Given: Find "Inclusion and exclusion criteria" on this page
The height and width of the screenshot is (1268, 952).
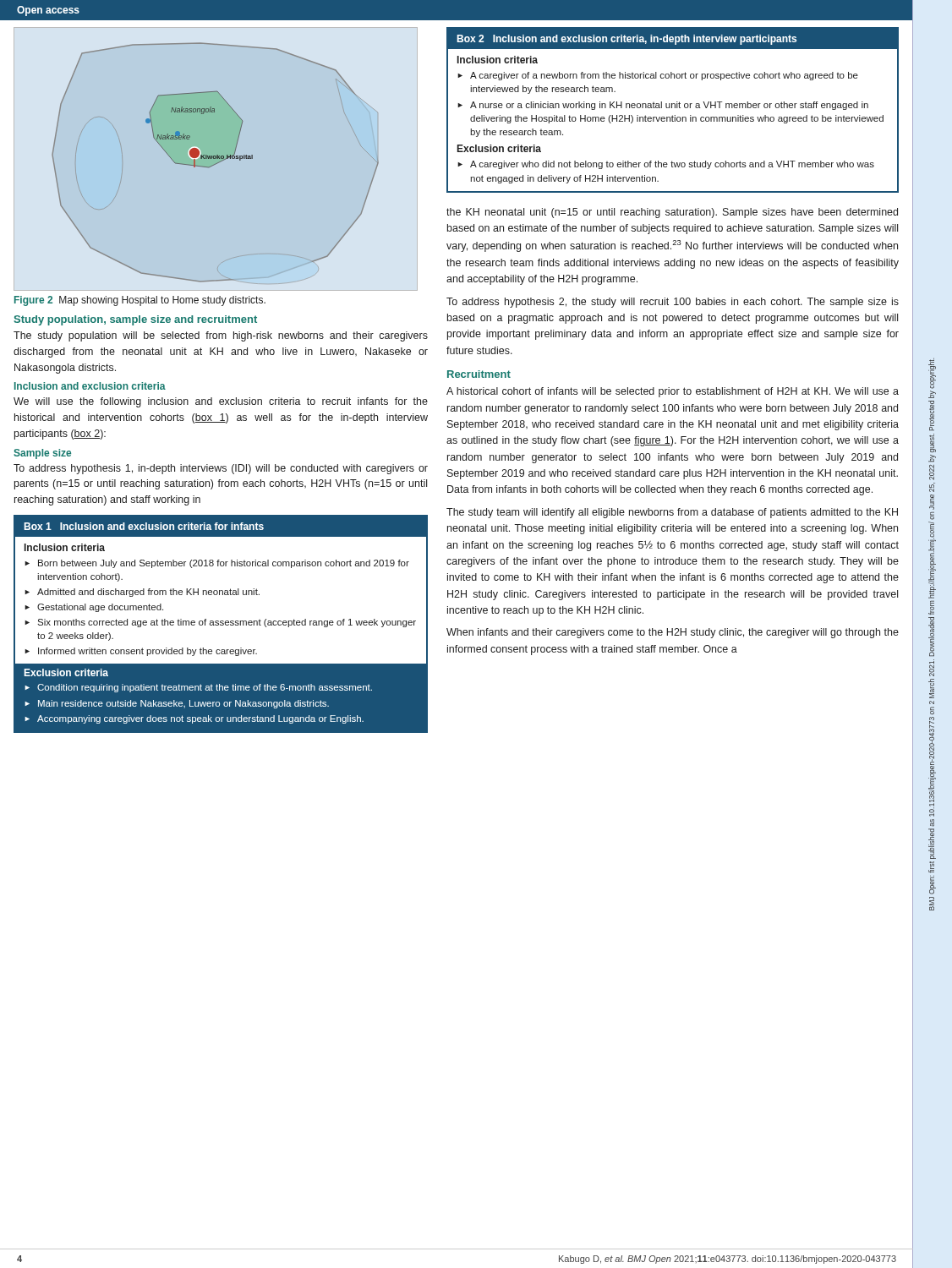Looking at the screenshot, I should click(89, 387).
